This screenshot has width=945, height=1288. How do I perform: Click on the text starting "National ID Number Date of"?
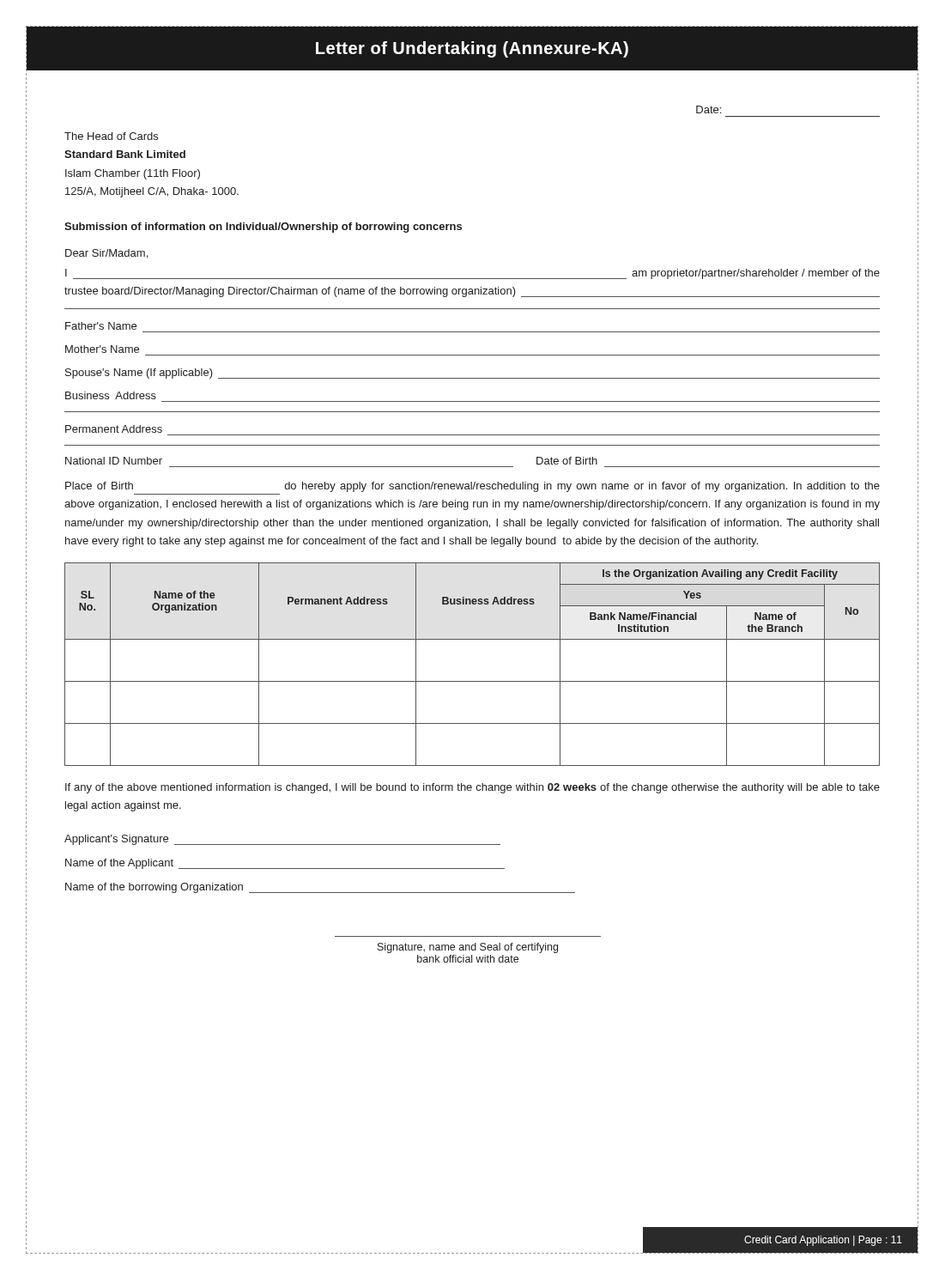(472, 460)
